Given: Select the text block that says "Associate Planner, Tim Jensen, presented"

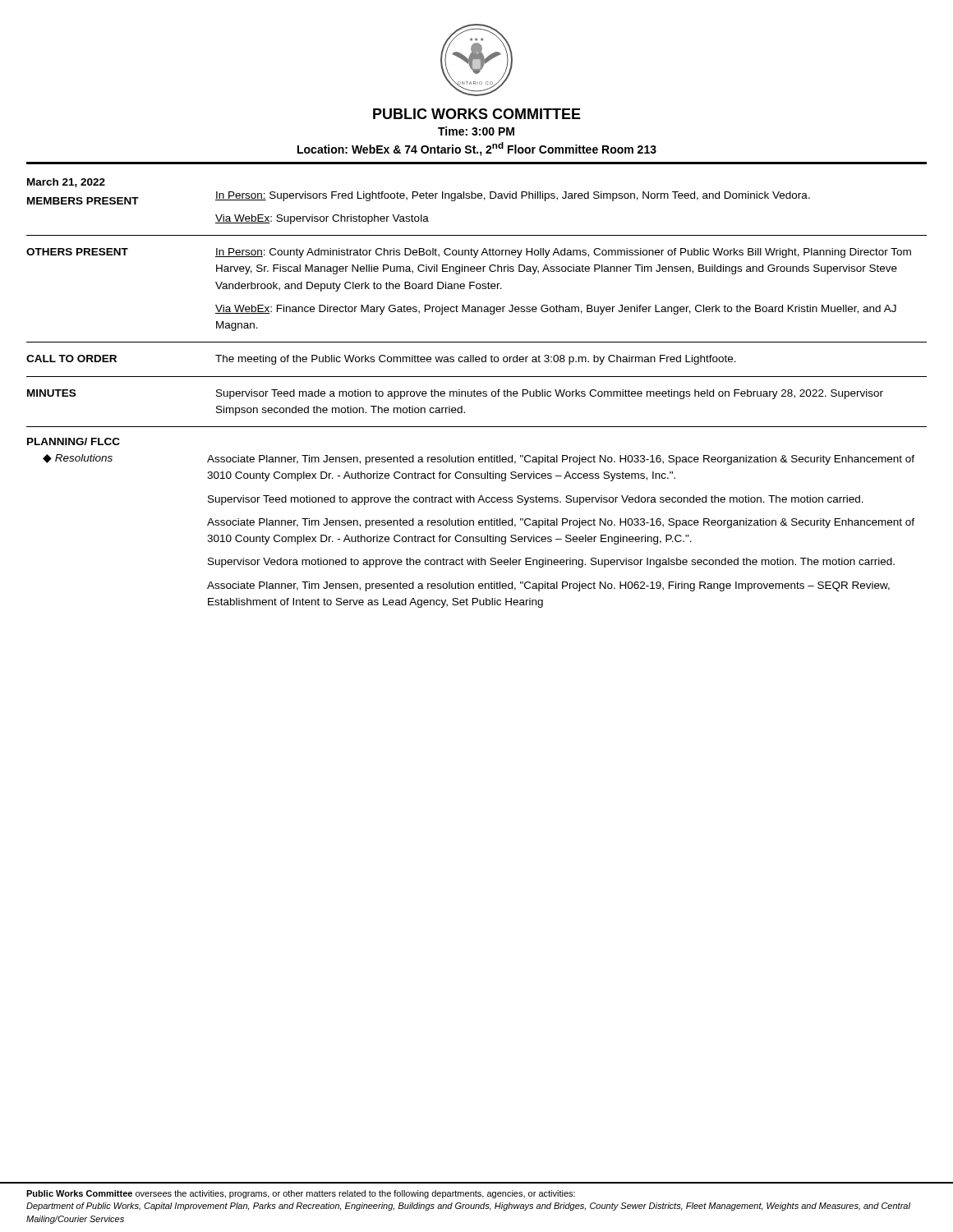Looking at the screenshot, I should (567, 531).
